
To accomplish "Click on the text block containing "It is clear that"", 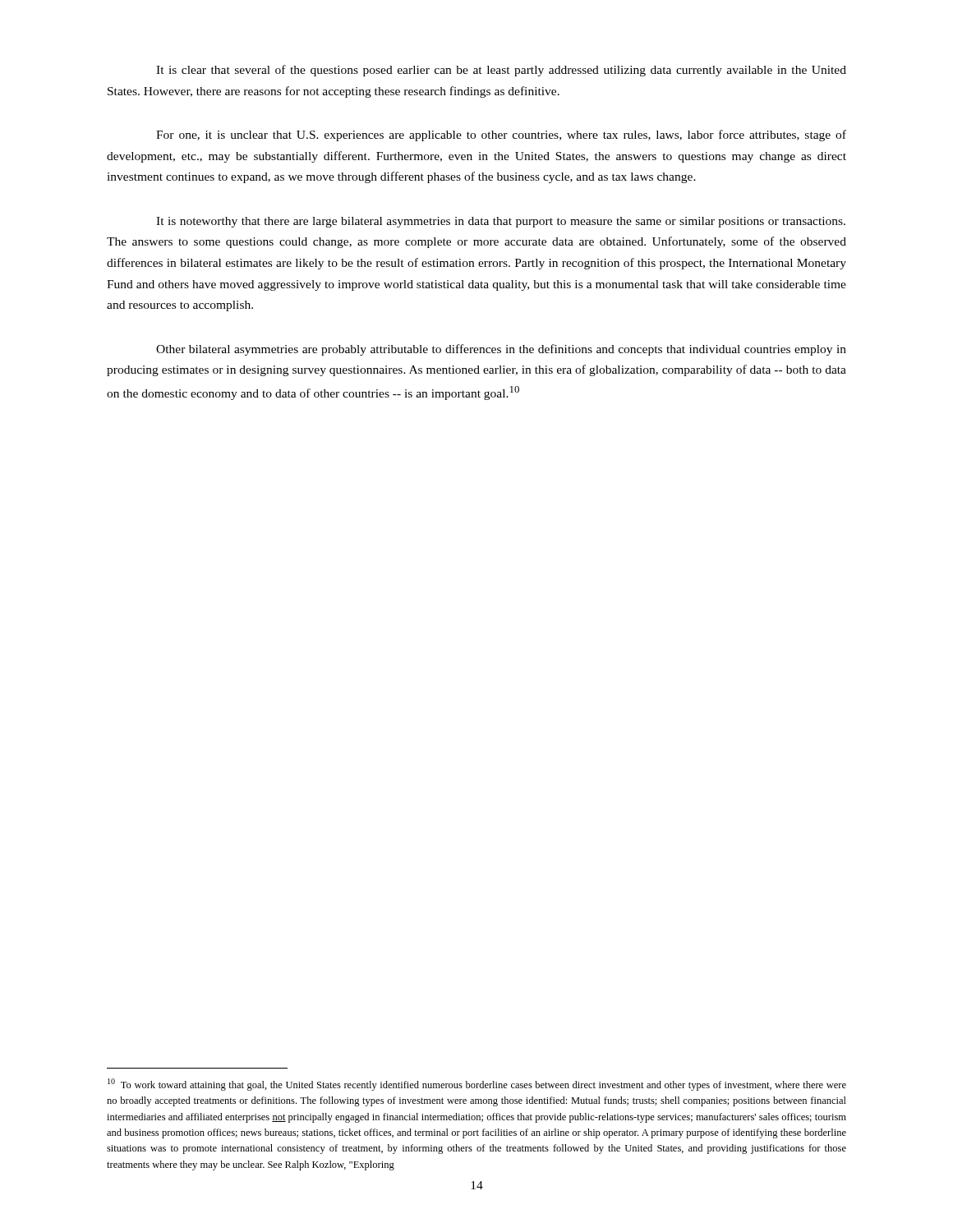I will [x=476, y=80].
